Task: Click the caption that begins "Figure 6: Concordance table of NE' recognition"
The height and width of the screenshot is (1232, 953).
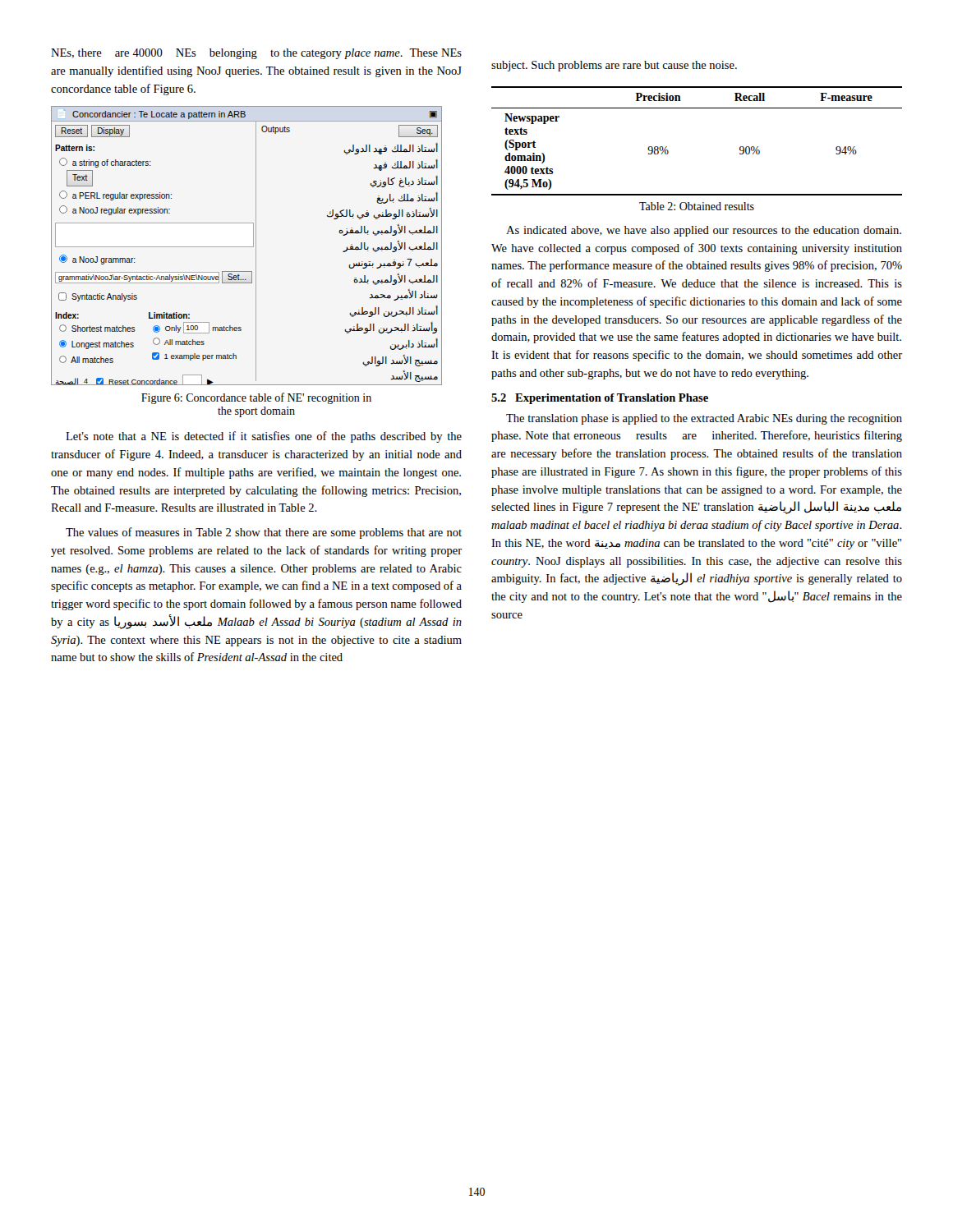Action: coord(256,405)
